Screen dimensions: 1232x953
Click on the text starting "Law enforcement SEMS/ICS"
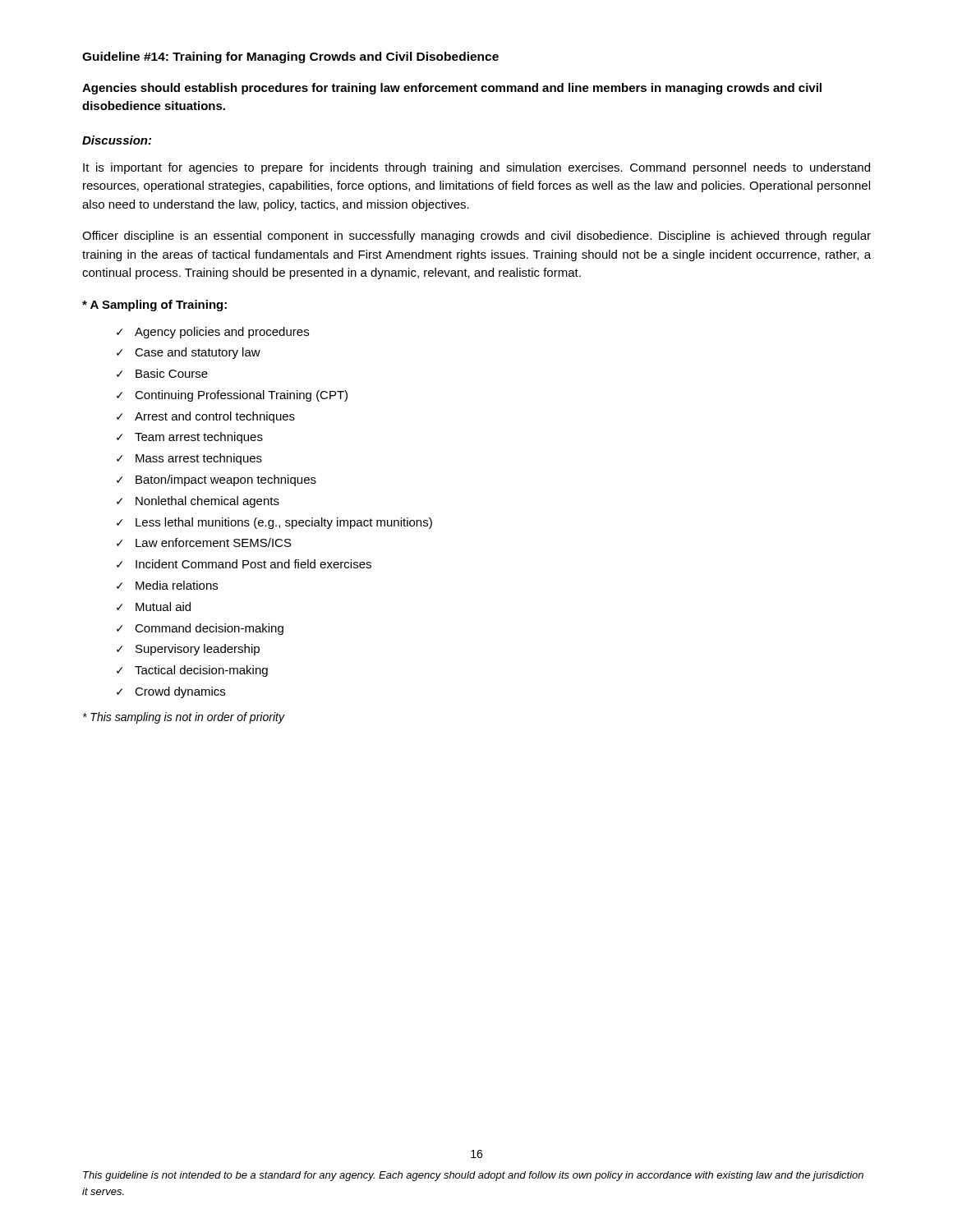pos(213,543)
